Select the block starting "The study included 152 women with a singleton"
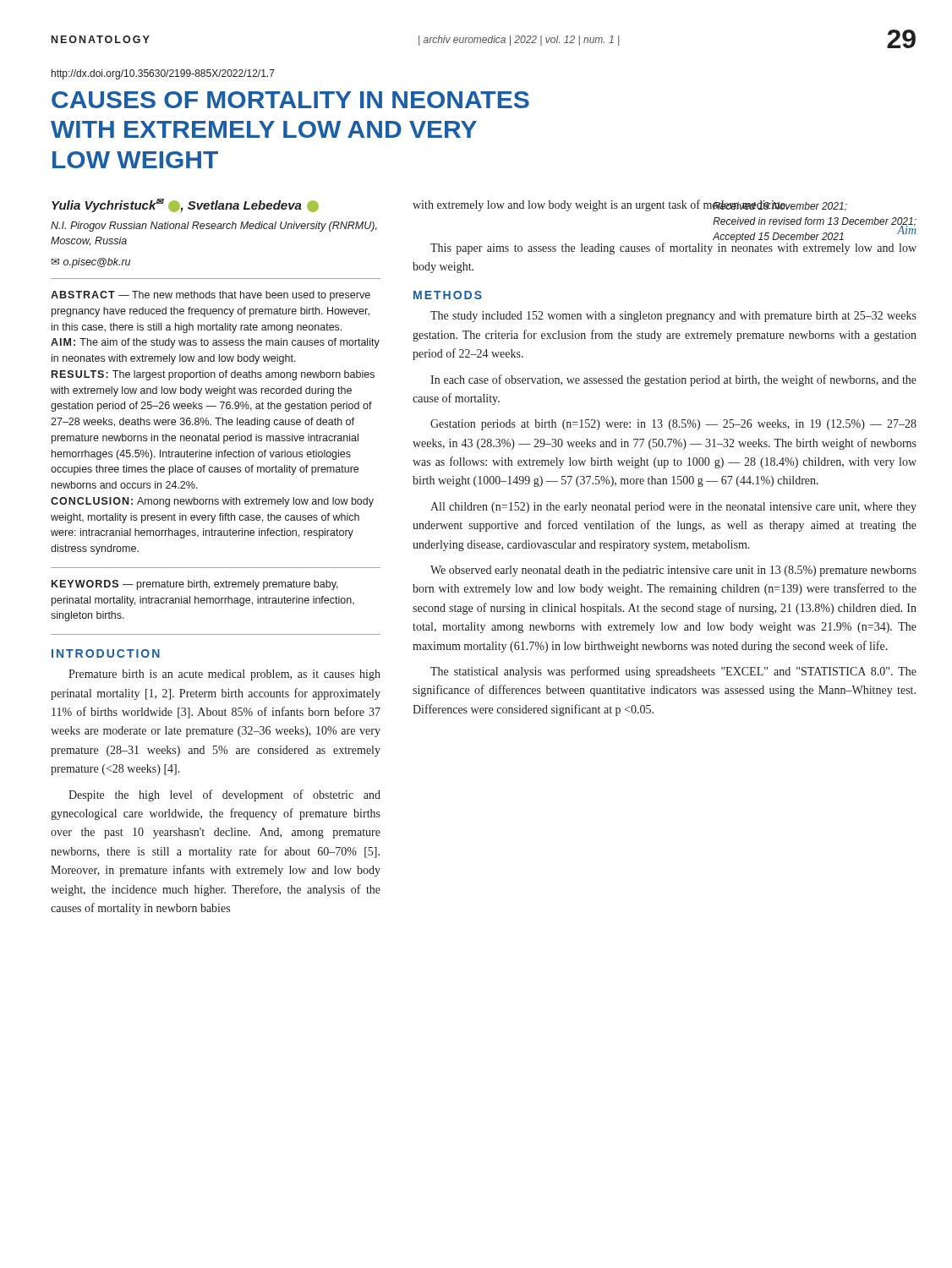Screen dimensions: 1268x952 coord(665,335)
